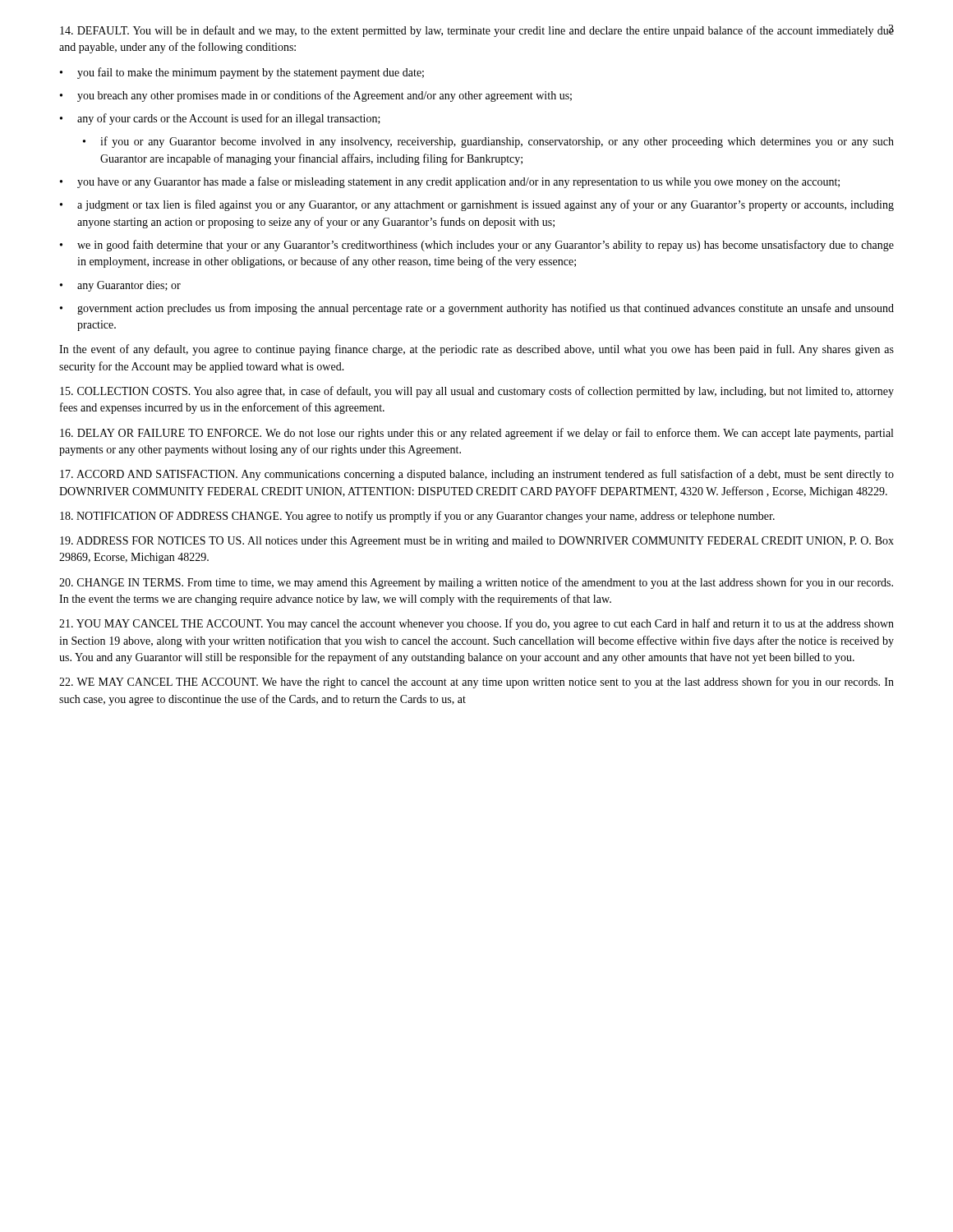Click on the list item containing "• government action precludes us from imposing"
Viewport: 953px width, 1232px height.
pyautogui.click(x=476, y=317)
